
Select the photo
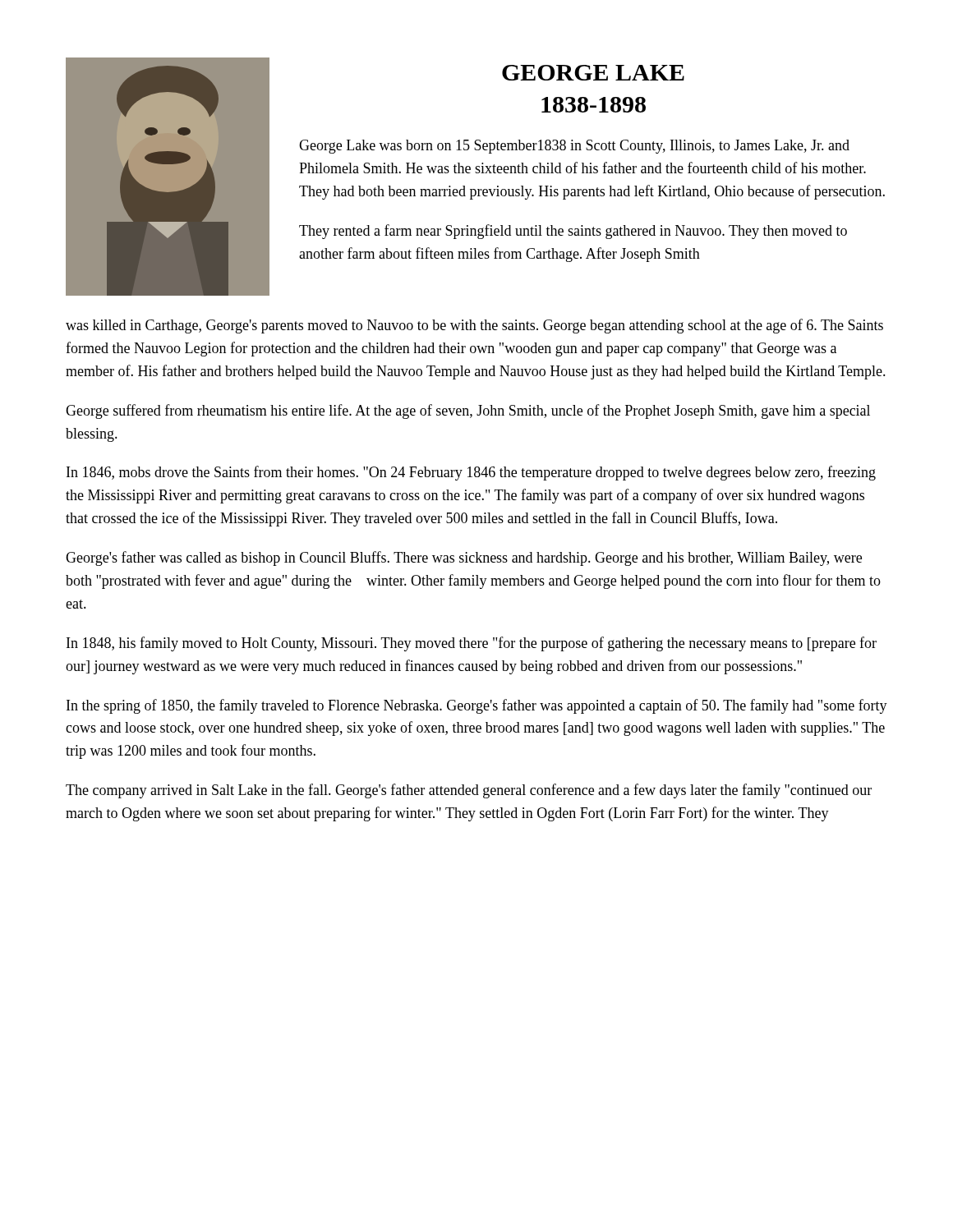pyautogui.click(x=168, y=179)
